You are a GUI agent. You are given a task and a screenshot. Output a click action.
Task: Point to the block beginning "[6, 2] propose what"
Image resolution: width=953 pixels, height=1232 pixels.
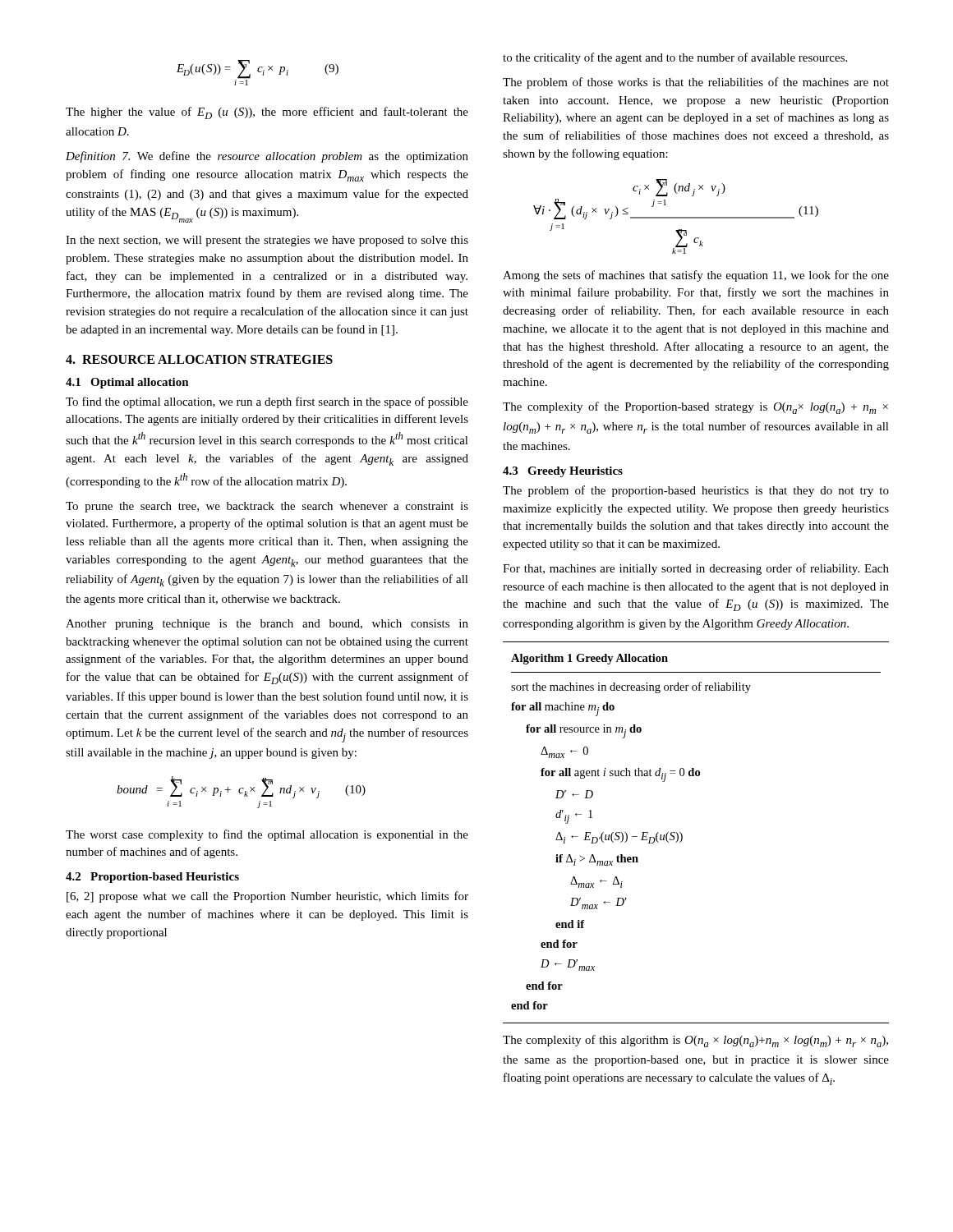267,915
